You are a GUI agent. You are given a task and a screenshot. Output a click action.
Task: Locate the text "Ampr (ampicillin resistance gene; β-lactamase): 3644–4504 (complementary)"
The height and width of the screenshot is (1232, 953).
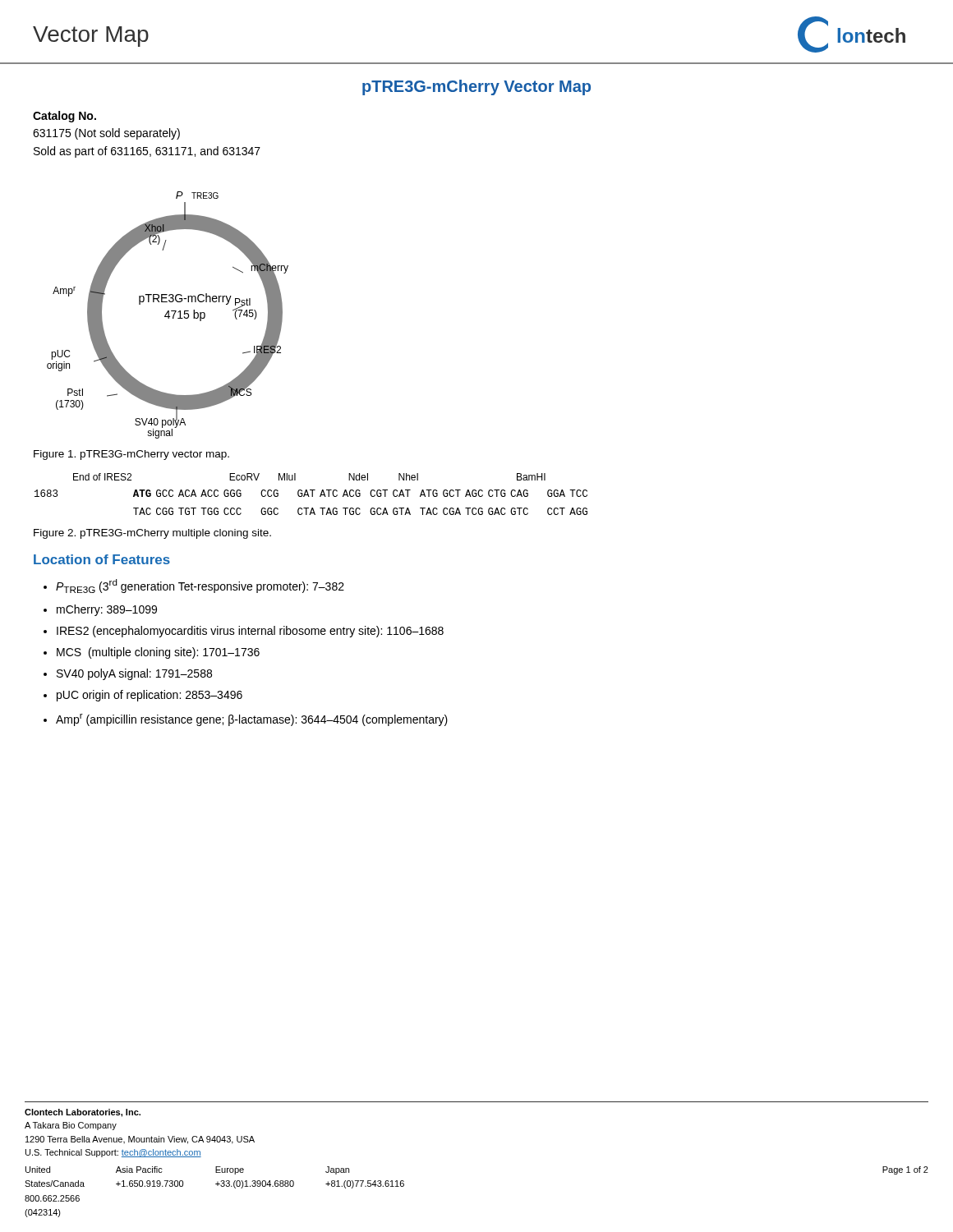point(252,718)
